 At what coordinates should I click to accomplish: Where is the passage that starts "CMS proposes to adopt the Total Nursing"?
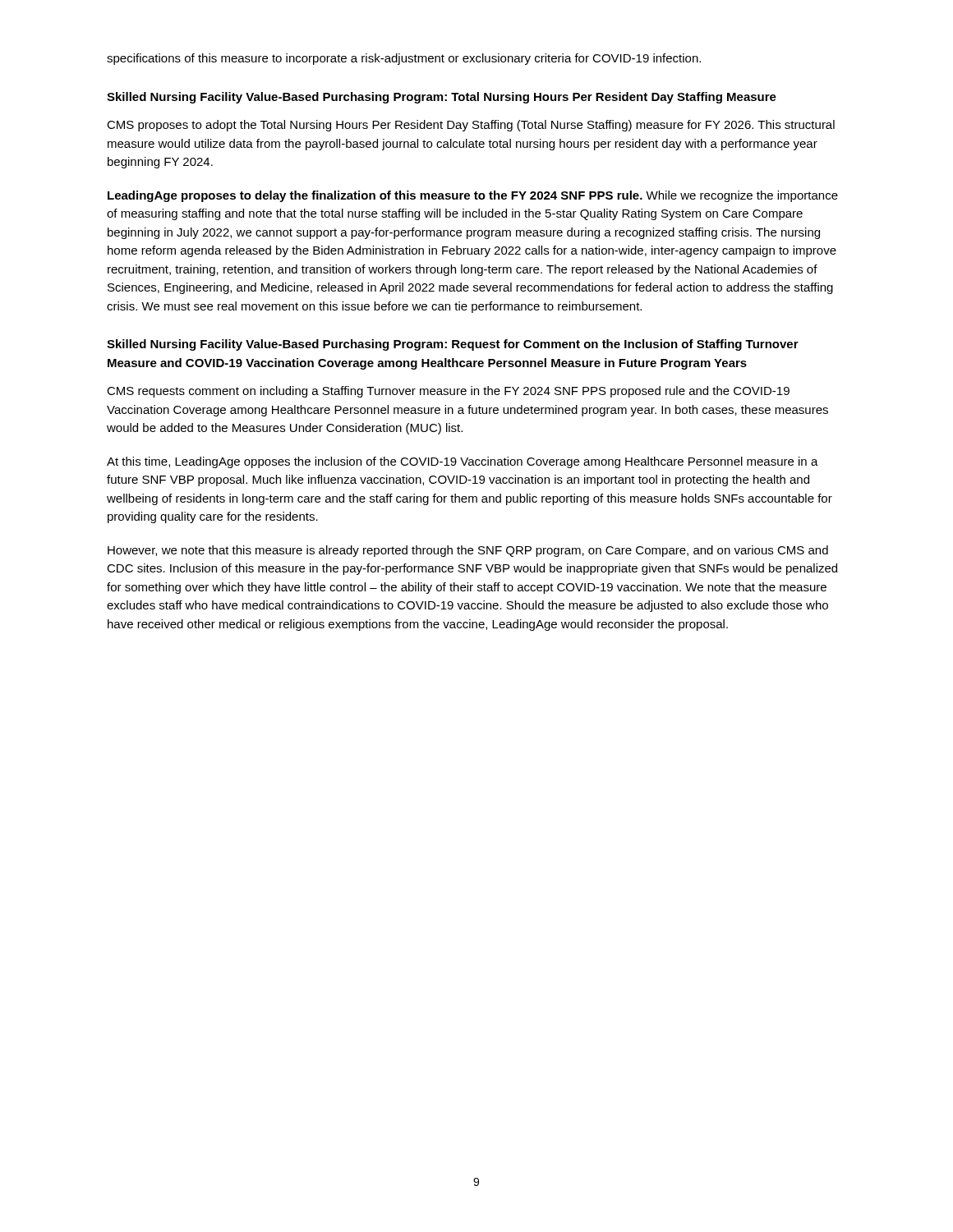click(x=471, y=143)
